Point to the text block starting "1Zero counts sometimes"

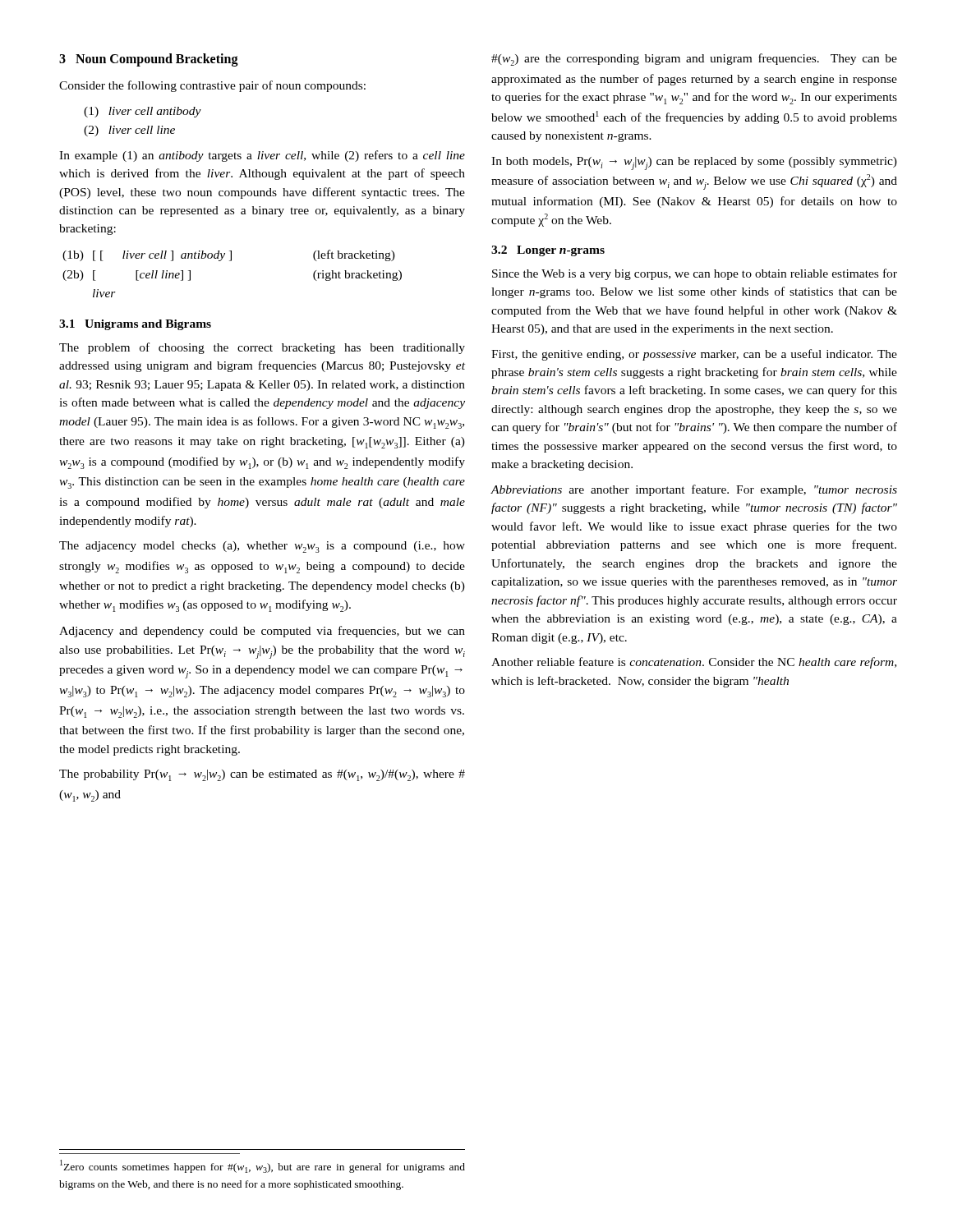pos(262,1173)
